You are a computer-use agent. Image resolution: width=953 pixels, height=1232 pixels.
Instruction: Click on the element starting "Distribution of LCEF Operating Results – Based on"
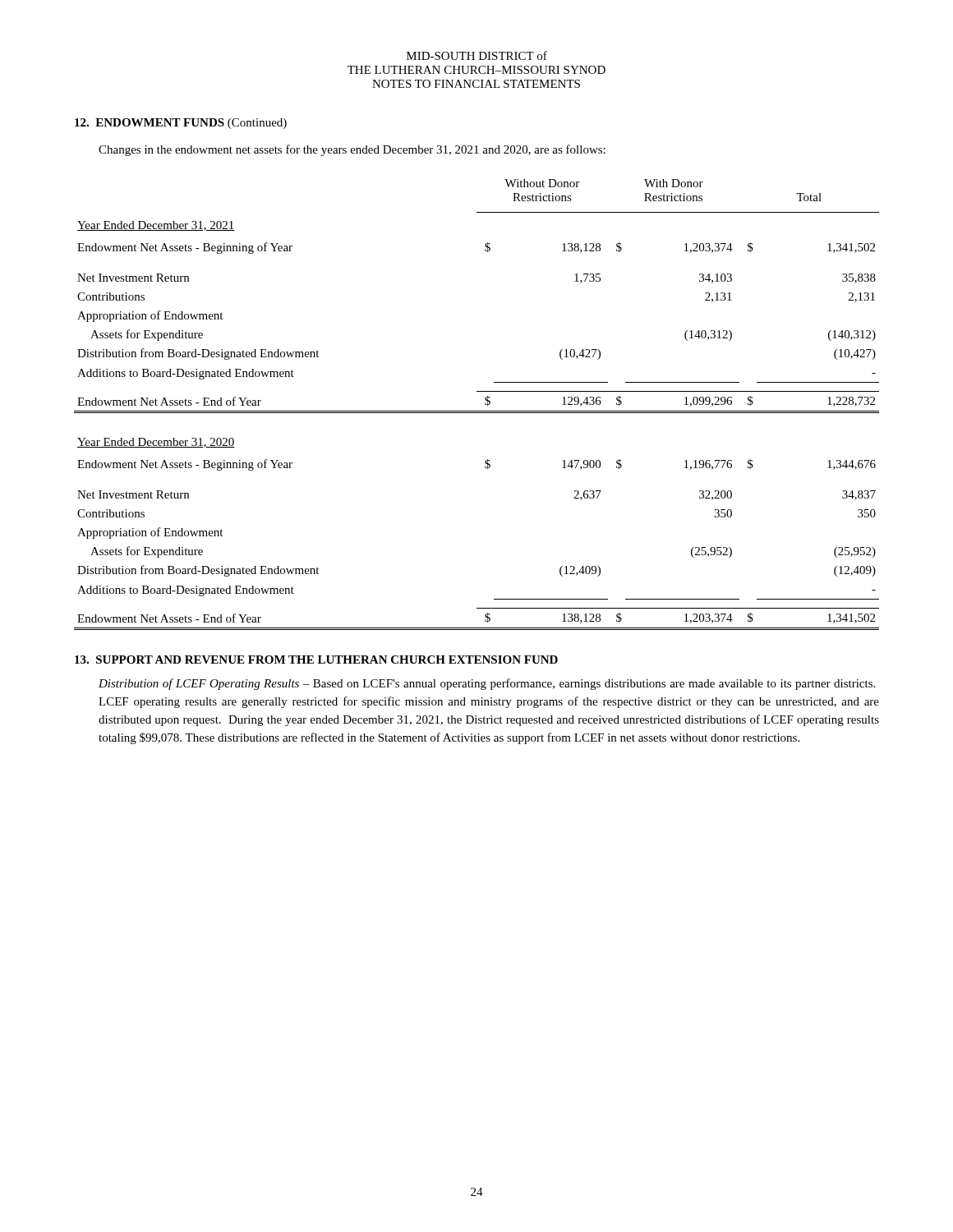point(489,710)
